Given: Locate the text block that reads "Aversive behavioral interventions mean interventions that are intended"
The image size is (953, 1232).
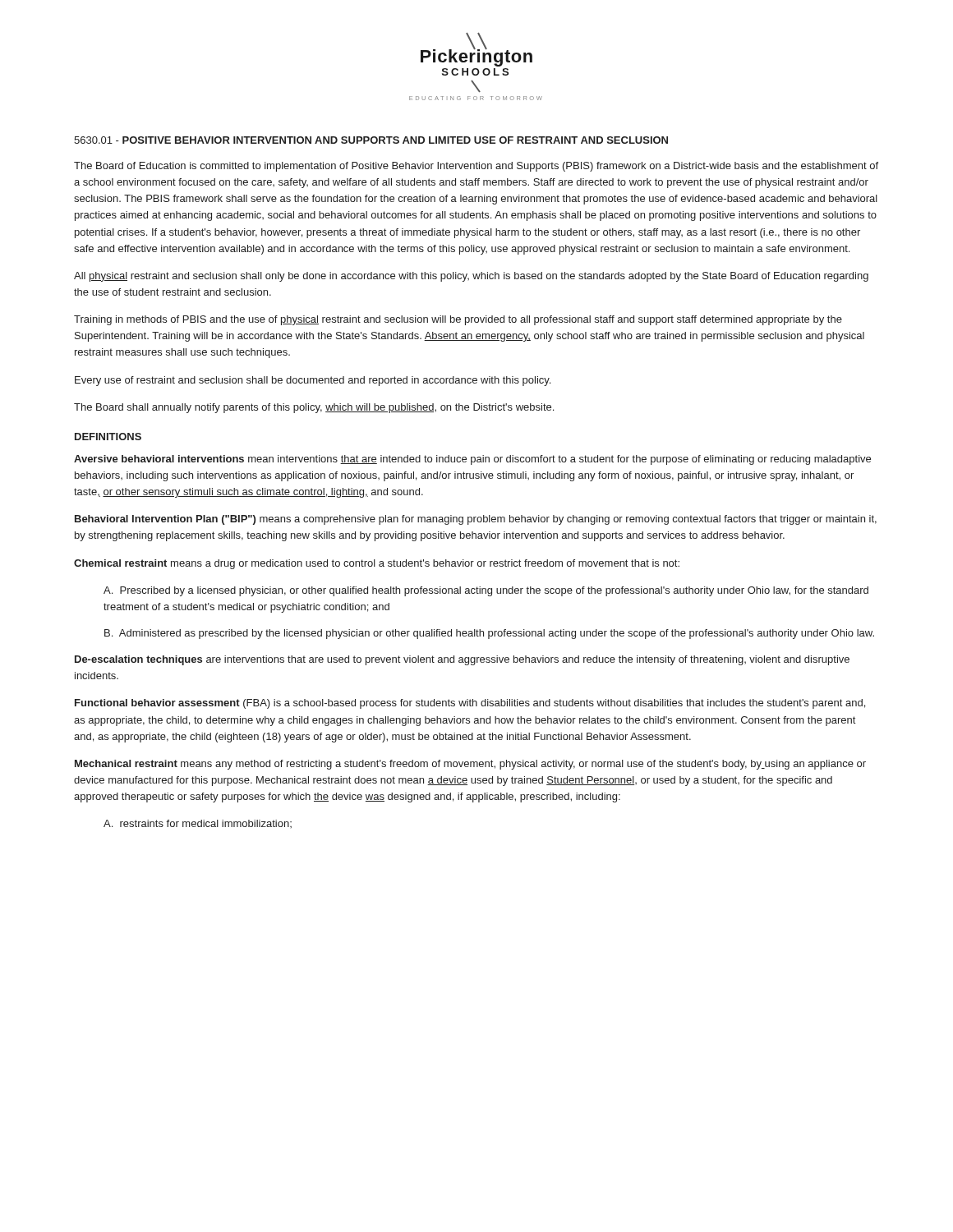Looking at the screenshot, I should pyautogui.click(x=473, y=475).
